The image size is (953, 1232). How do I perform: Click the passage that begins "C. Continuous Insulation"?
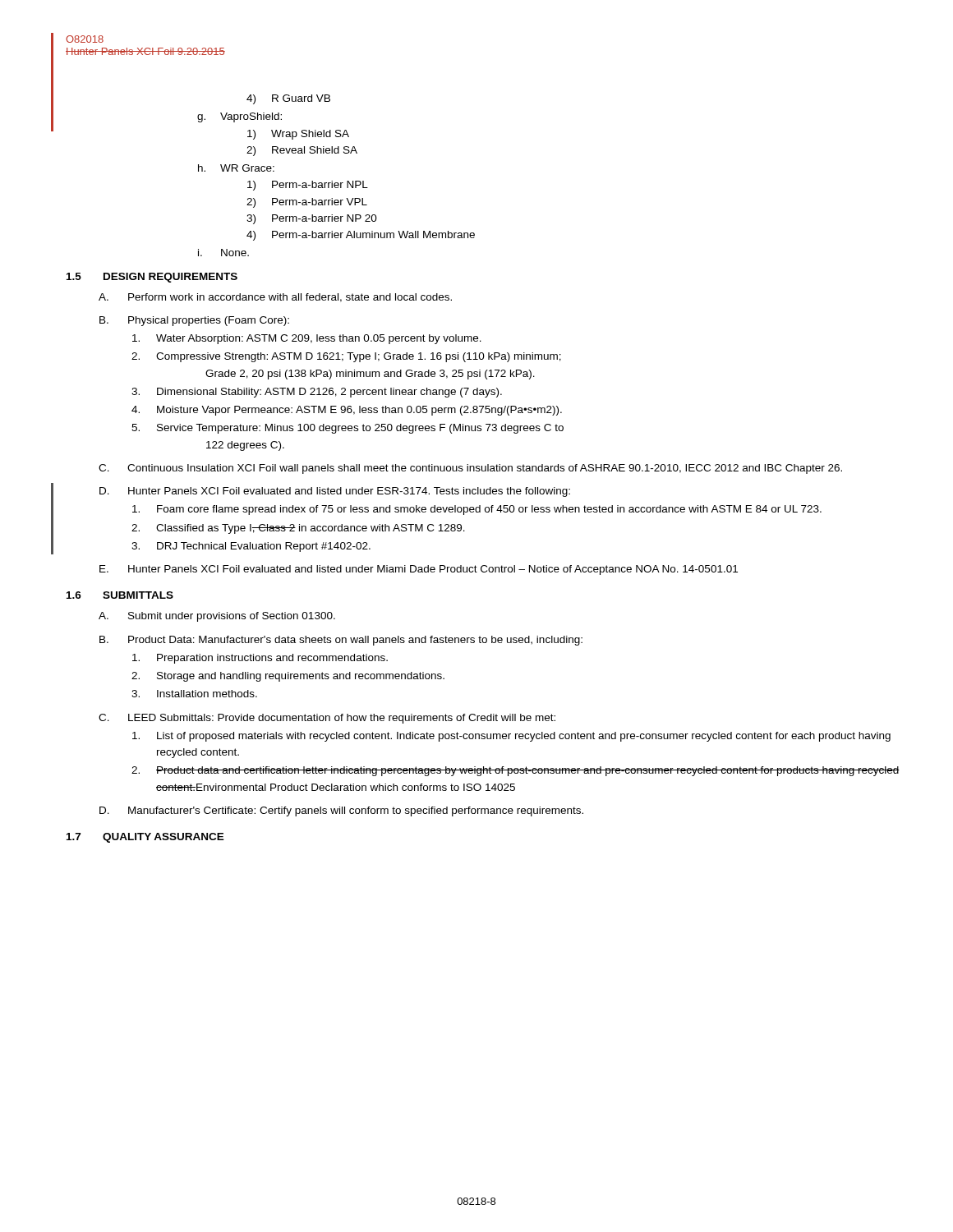click(x=471, y=468)
